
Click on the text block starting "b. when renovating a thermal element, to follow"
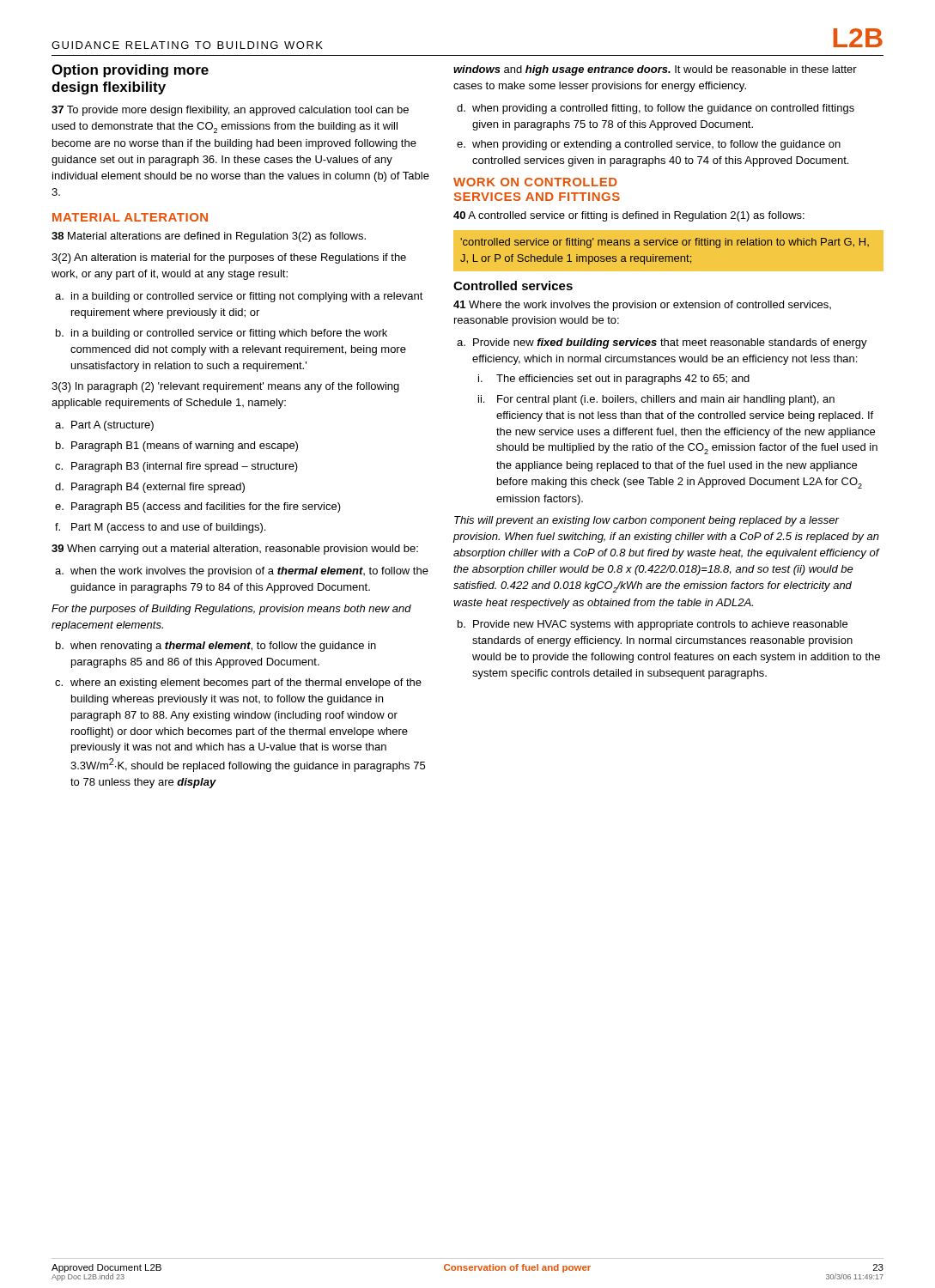(223, 653)
